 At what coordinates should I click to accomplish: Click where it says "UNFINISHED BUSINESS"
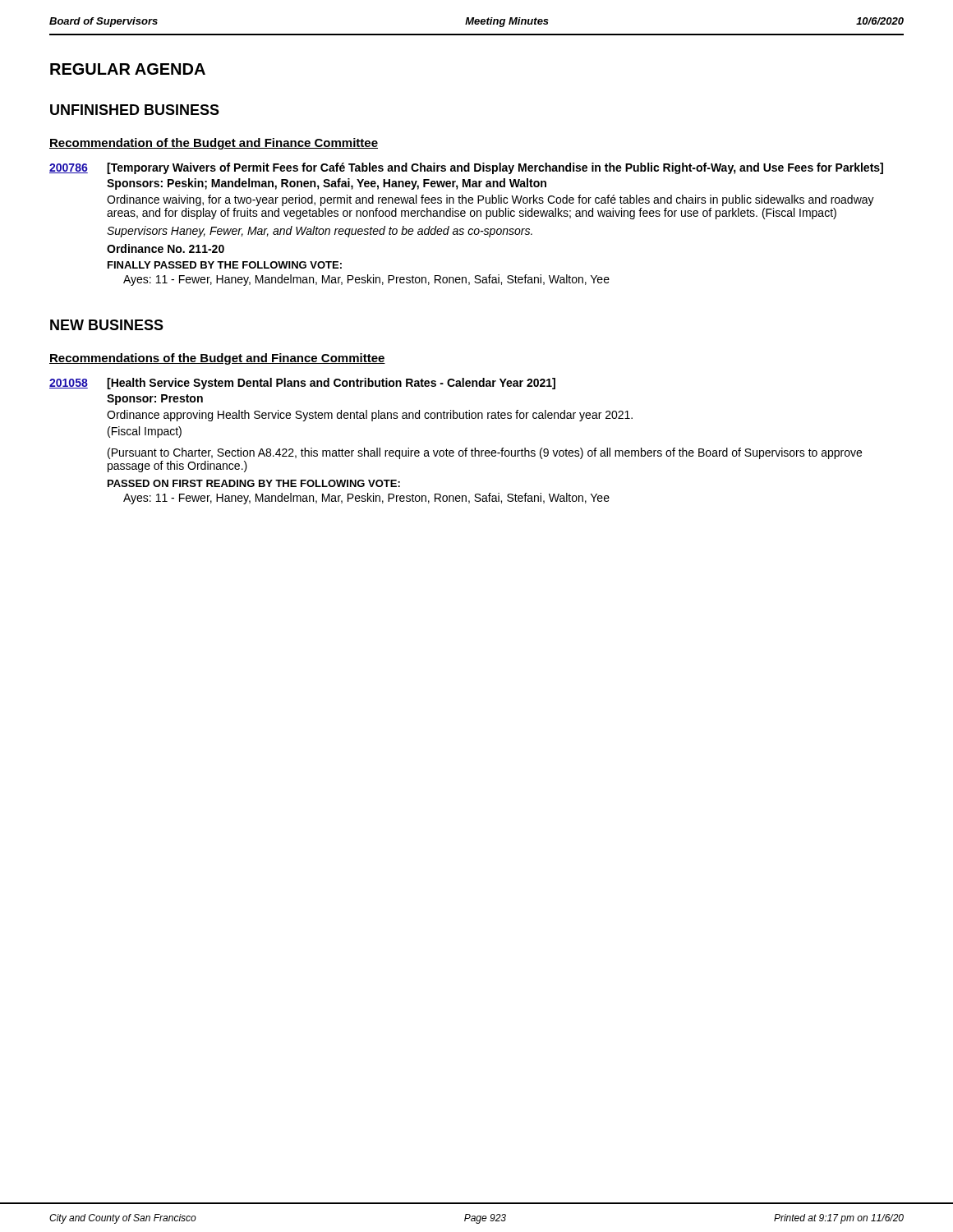point(134,110)
